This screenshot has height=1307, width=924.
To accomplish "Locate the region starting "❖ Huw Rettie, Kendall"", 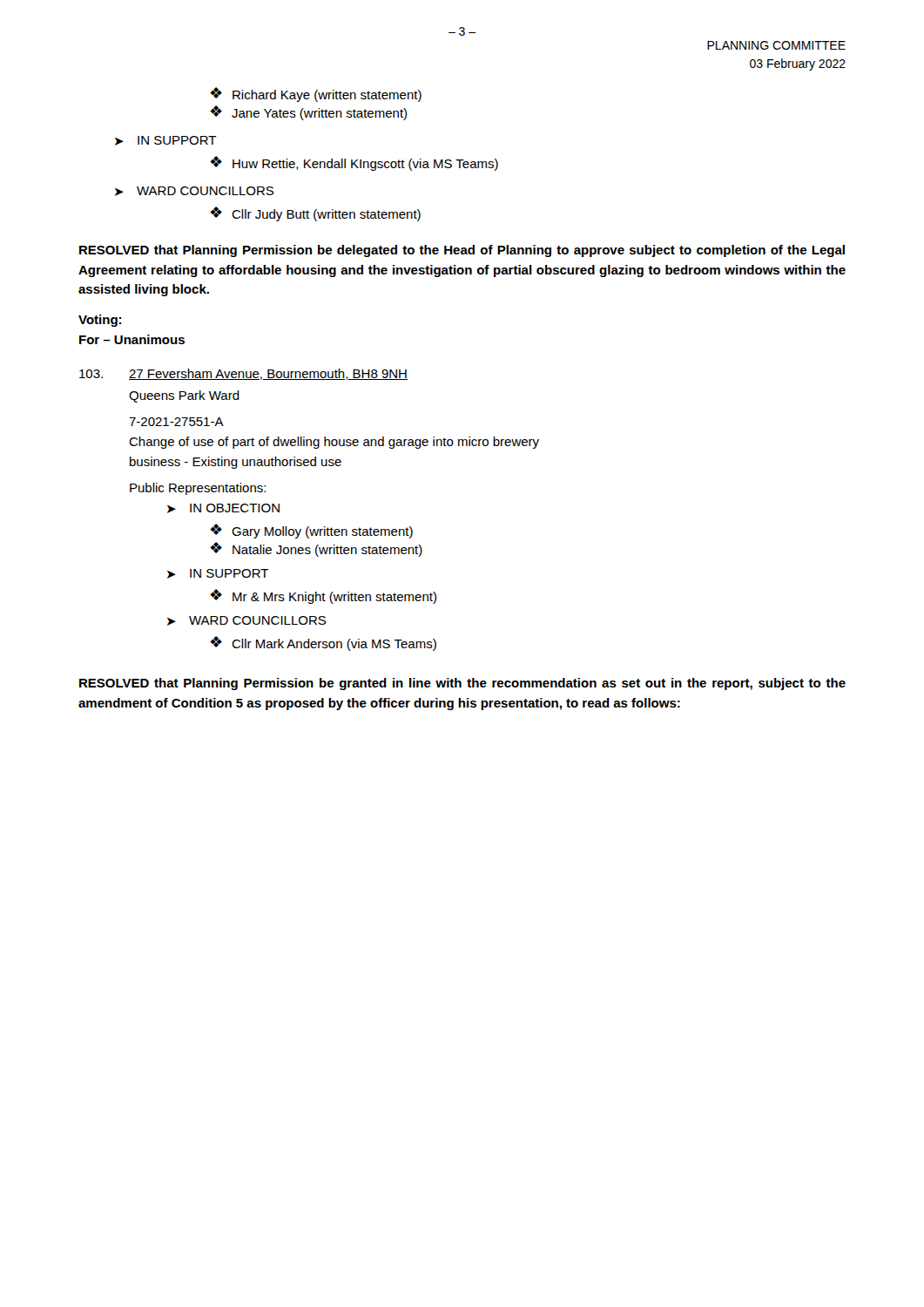I will click(x=354, y=163).
